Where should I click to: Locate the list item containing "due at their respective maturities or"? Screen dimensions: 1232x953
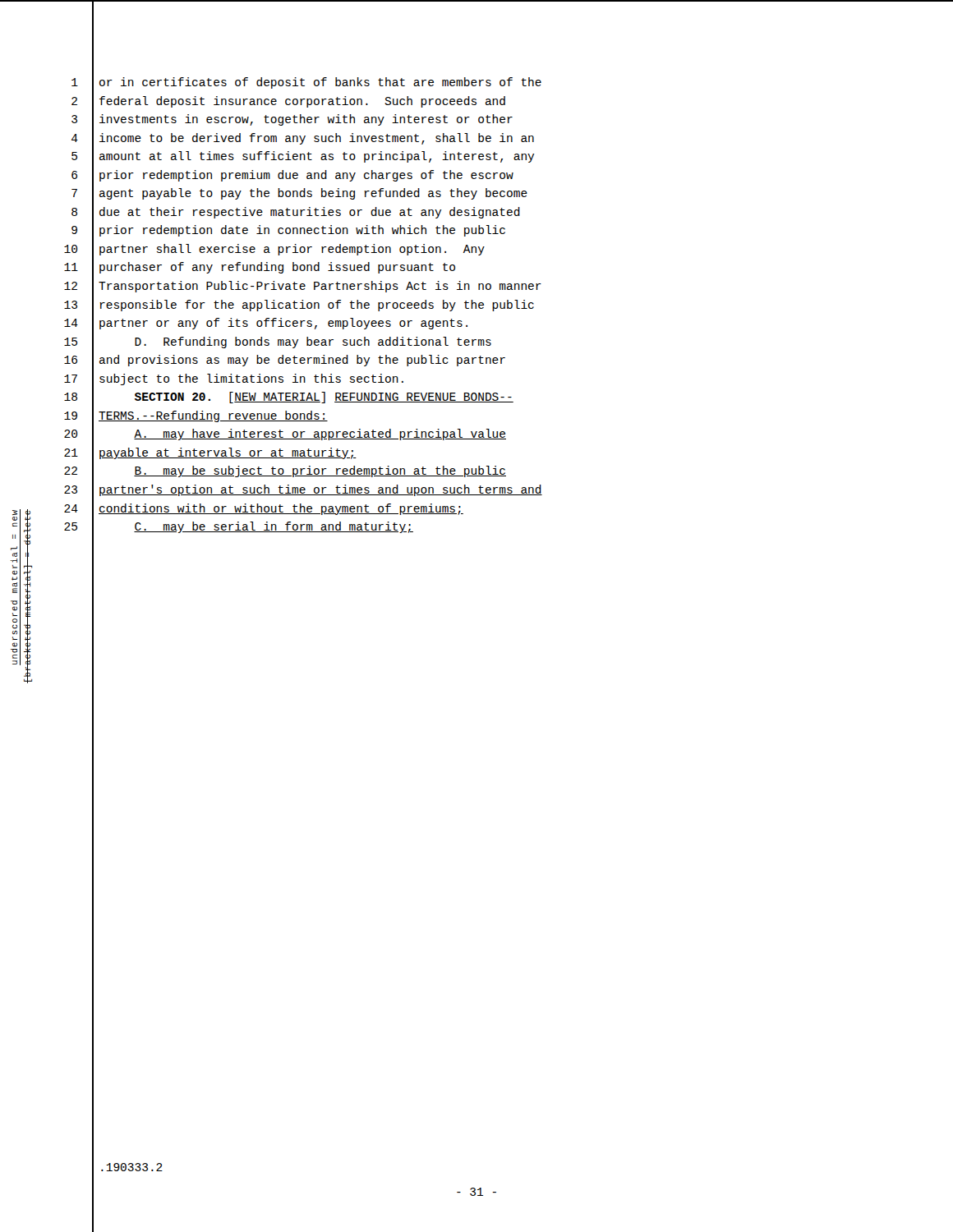[309, 213]
